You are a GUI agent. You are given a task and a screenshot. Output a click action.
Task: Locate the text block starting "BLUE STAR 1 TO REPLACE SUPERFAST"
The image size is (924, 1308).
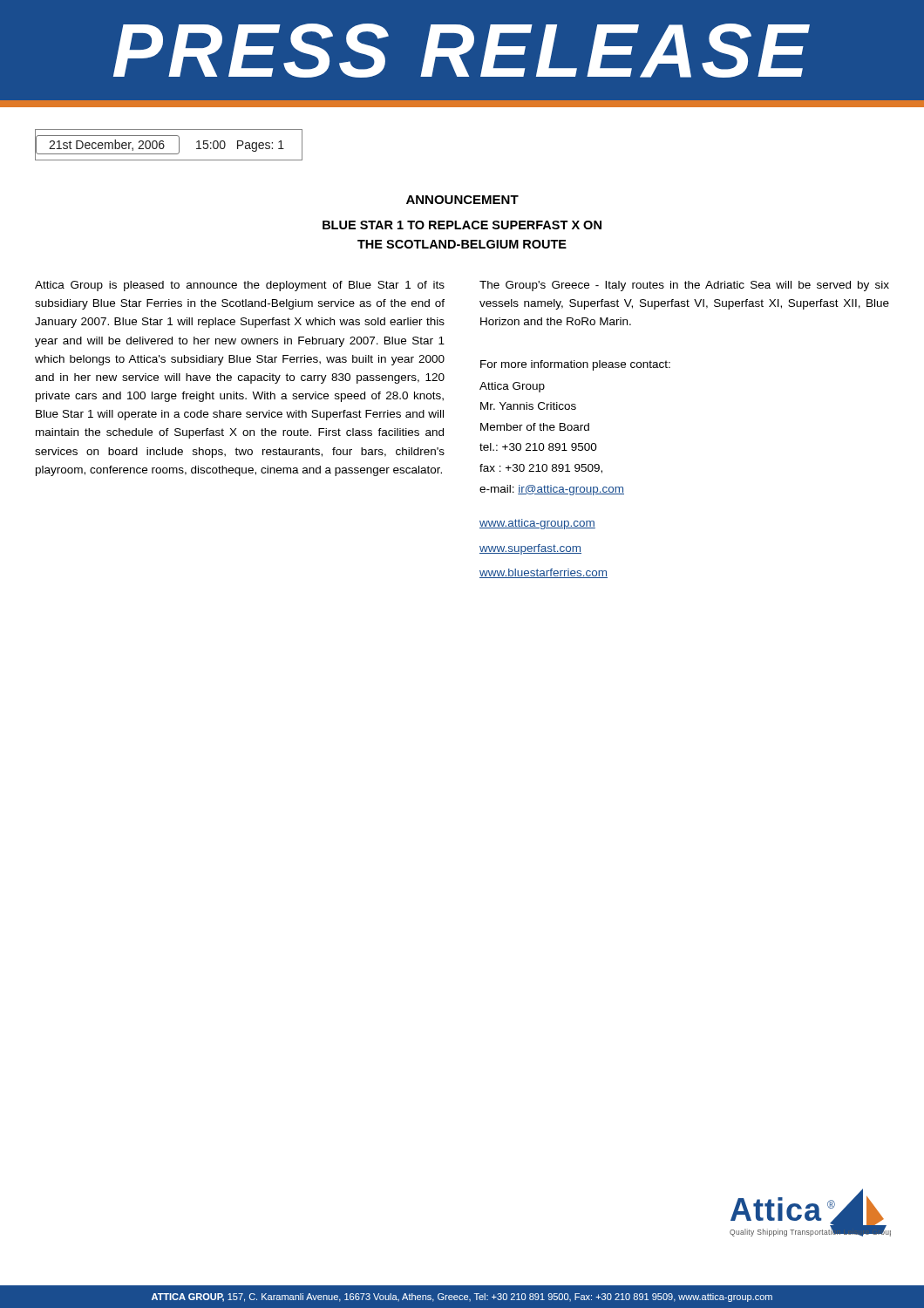(462, 235)
